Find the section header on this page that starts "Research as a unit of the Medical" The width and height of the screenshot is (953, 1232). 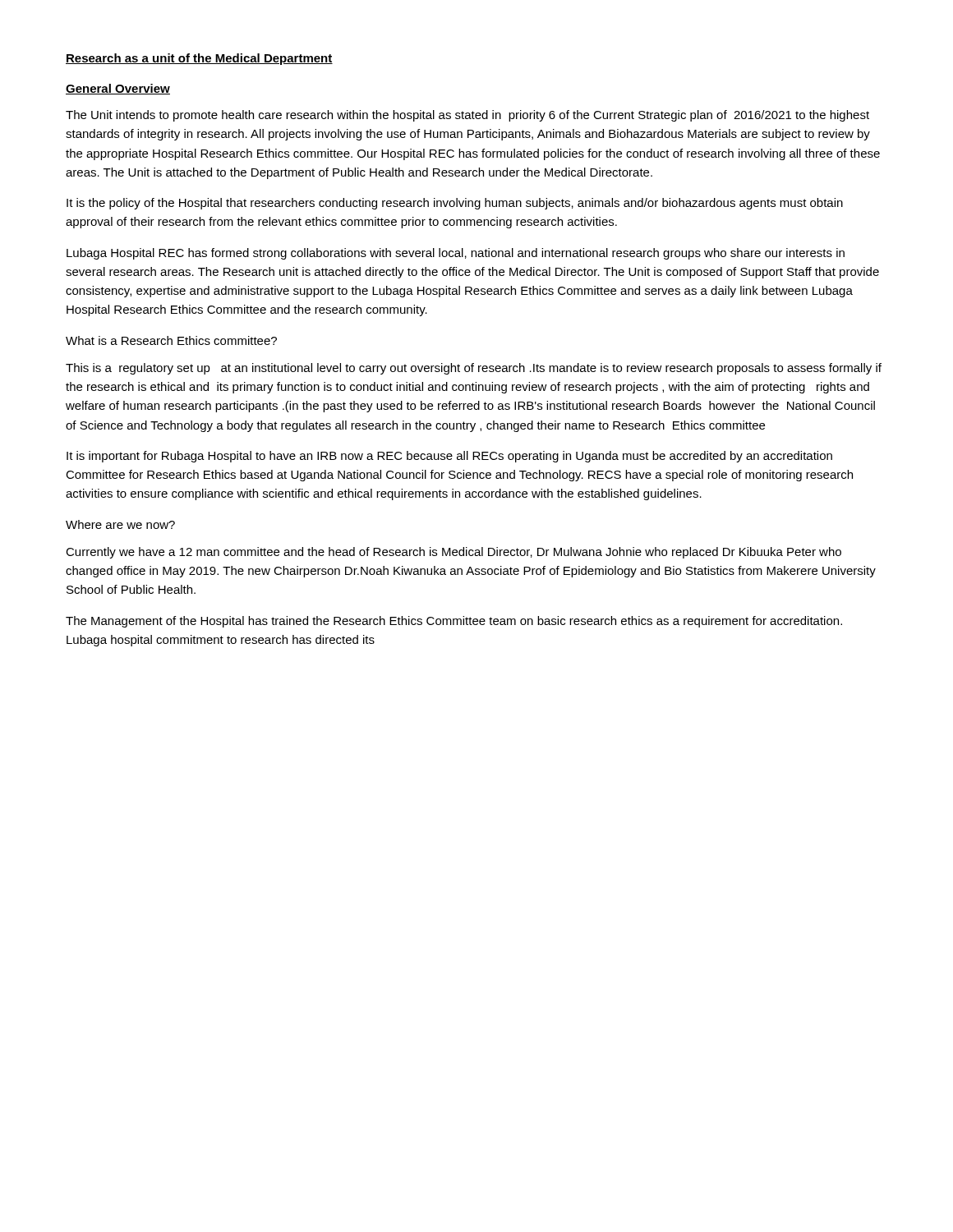pyautogui.click(x=199, y=58)
